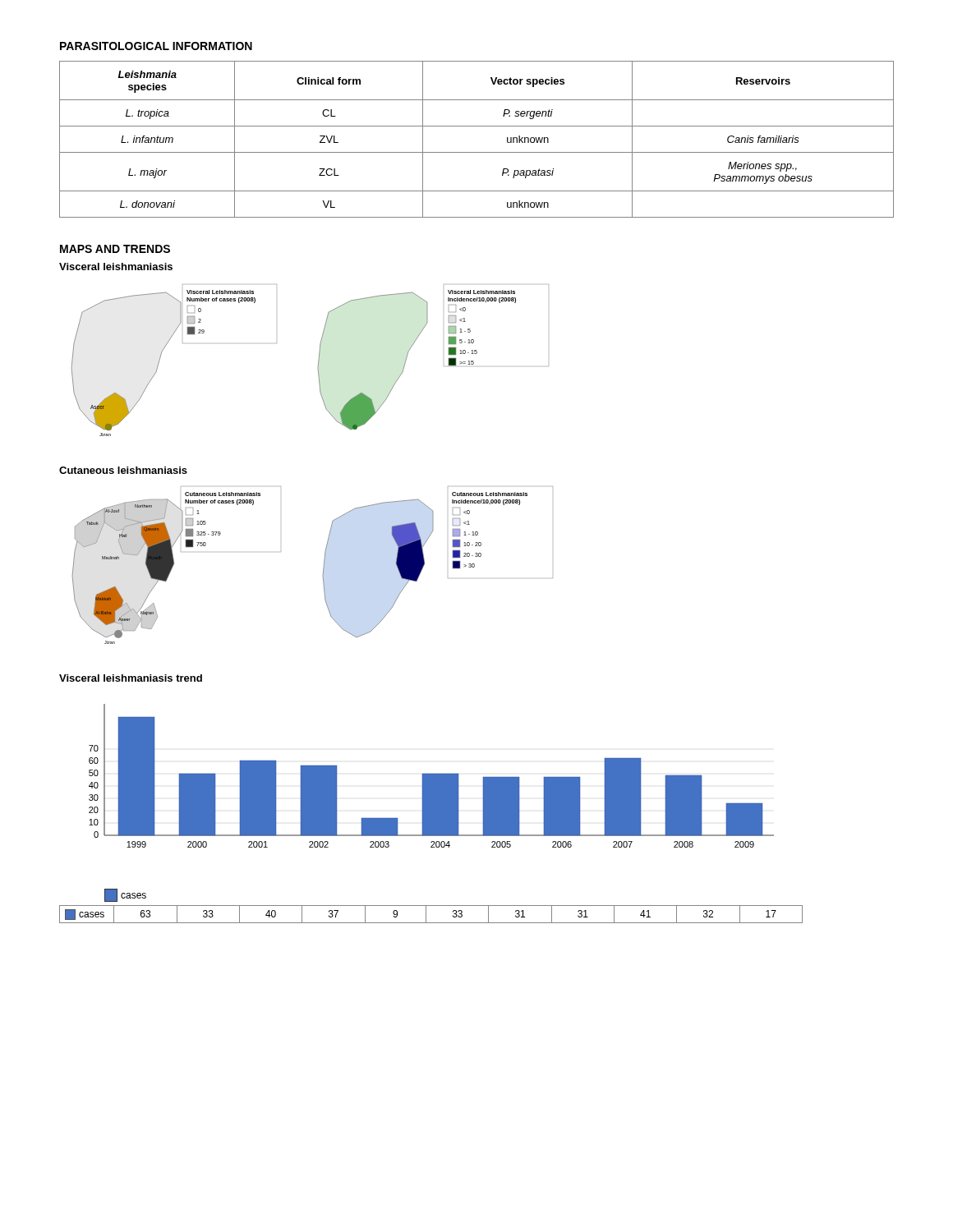Select the bar chart
The height and width of the screenshot is (1232, 953).
pyautogui.click(x=476, y=799)
